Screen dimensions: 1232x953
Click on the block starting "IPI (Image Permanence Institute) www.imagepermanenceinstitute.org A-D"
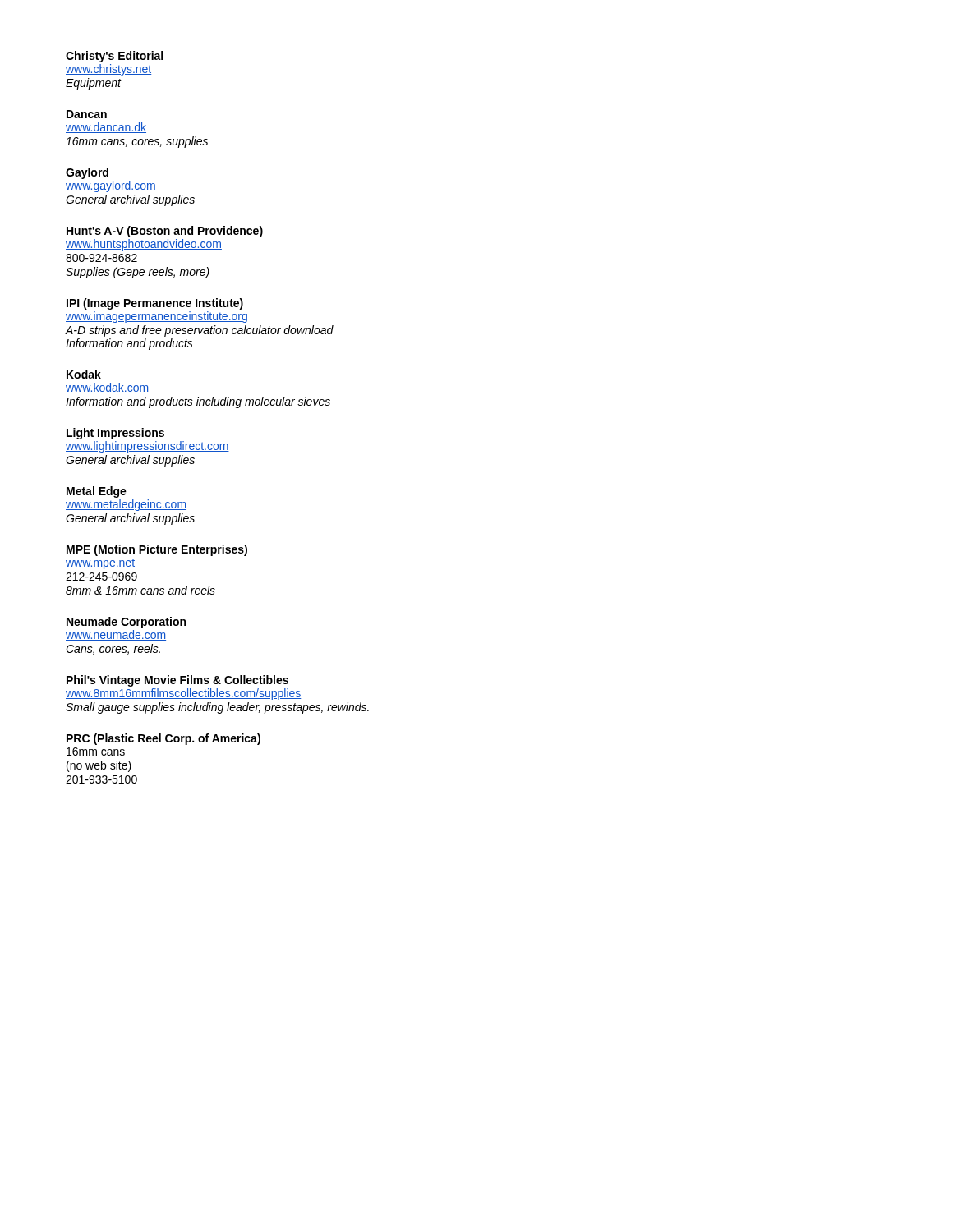155,304
